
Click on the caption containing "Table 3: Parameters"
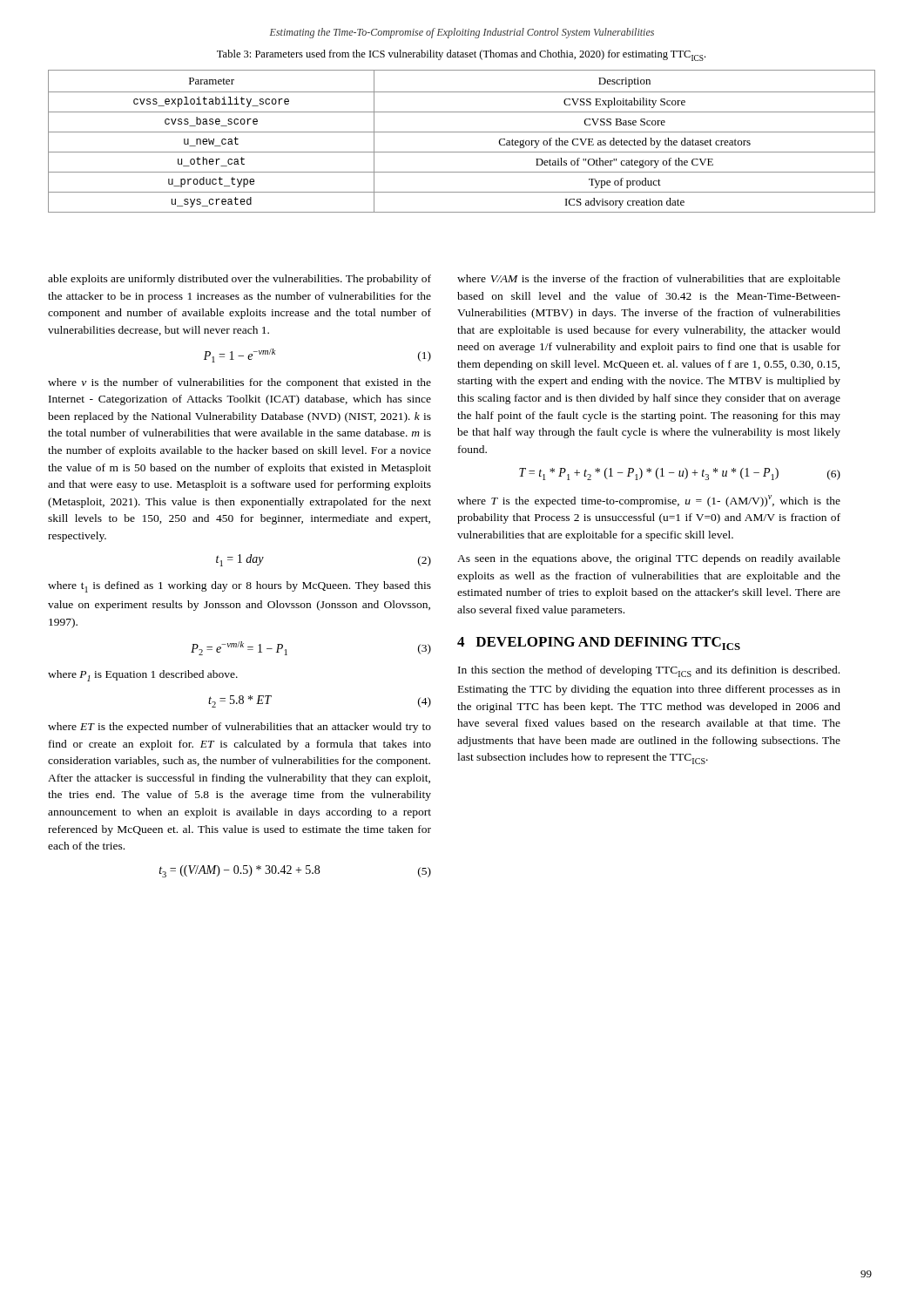coord(462,55)
